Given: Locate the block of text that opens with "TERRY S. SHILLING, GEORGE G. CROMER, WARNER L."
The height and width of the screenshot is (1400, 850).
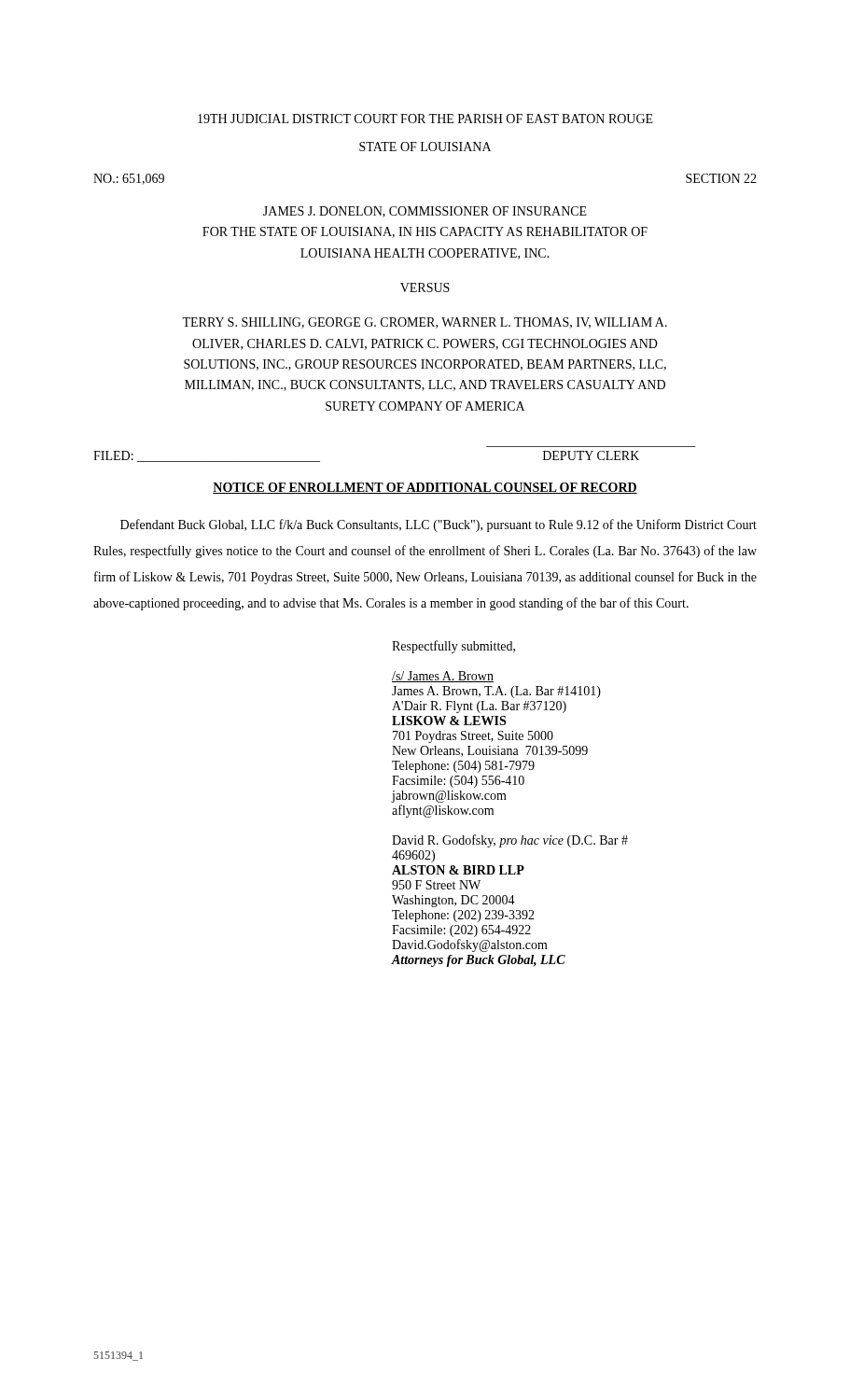Looking at the screenshot, I should point(425,364).
